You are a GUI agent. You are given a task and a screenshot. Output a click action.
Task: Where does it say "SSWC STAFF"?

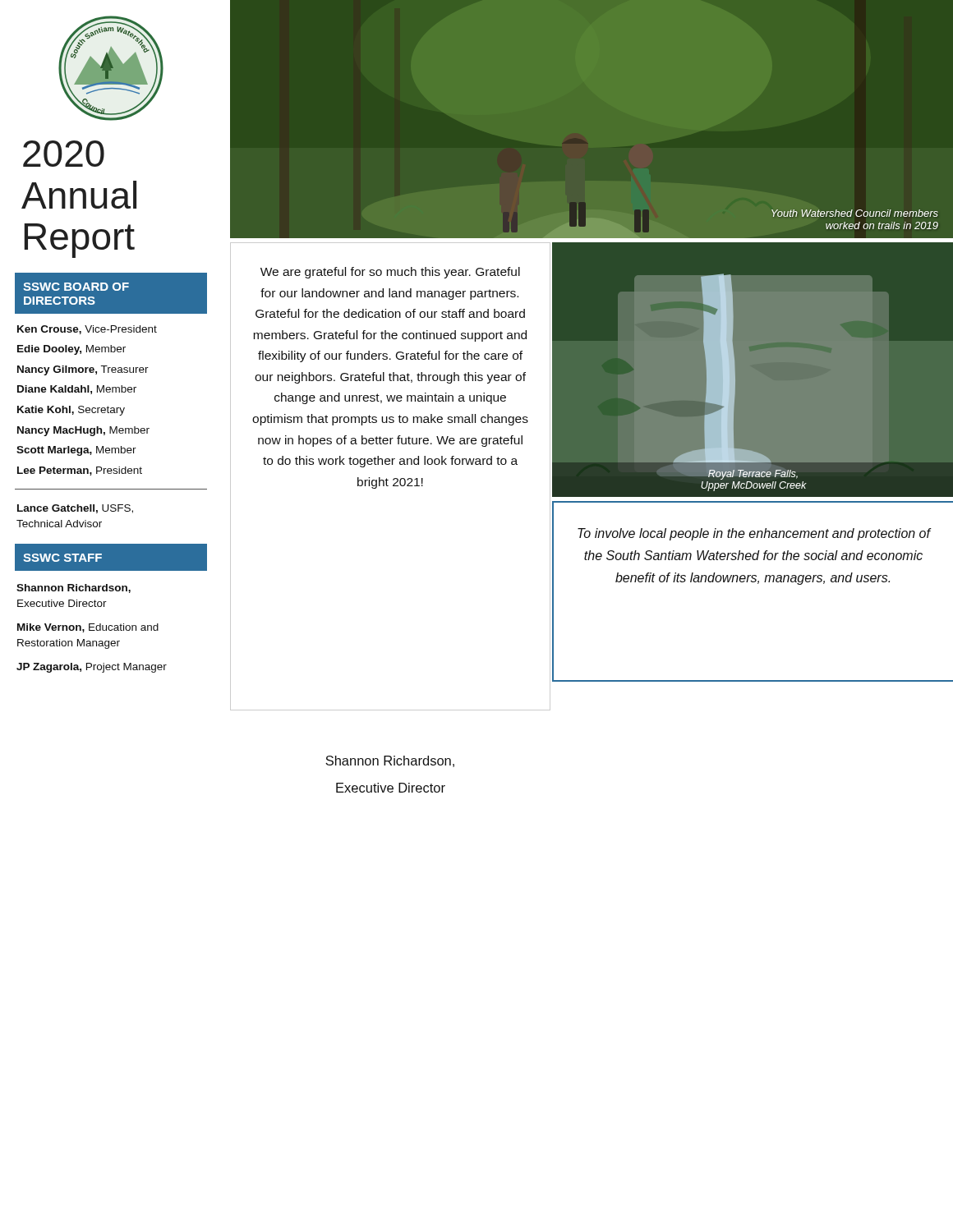point(63,557)
